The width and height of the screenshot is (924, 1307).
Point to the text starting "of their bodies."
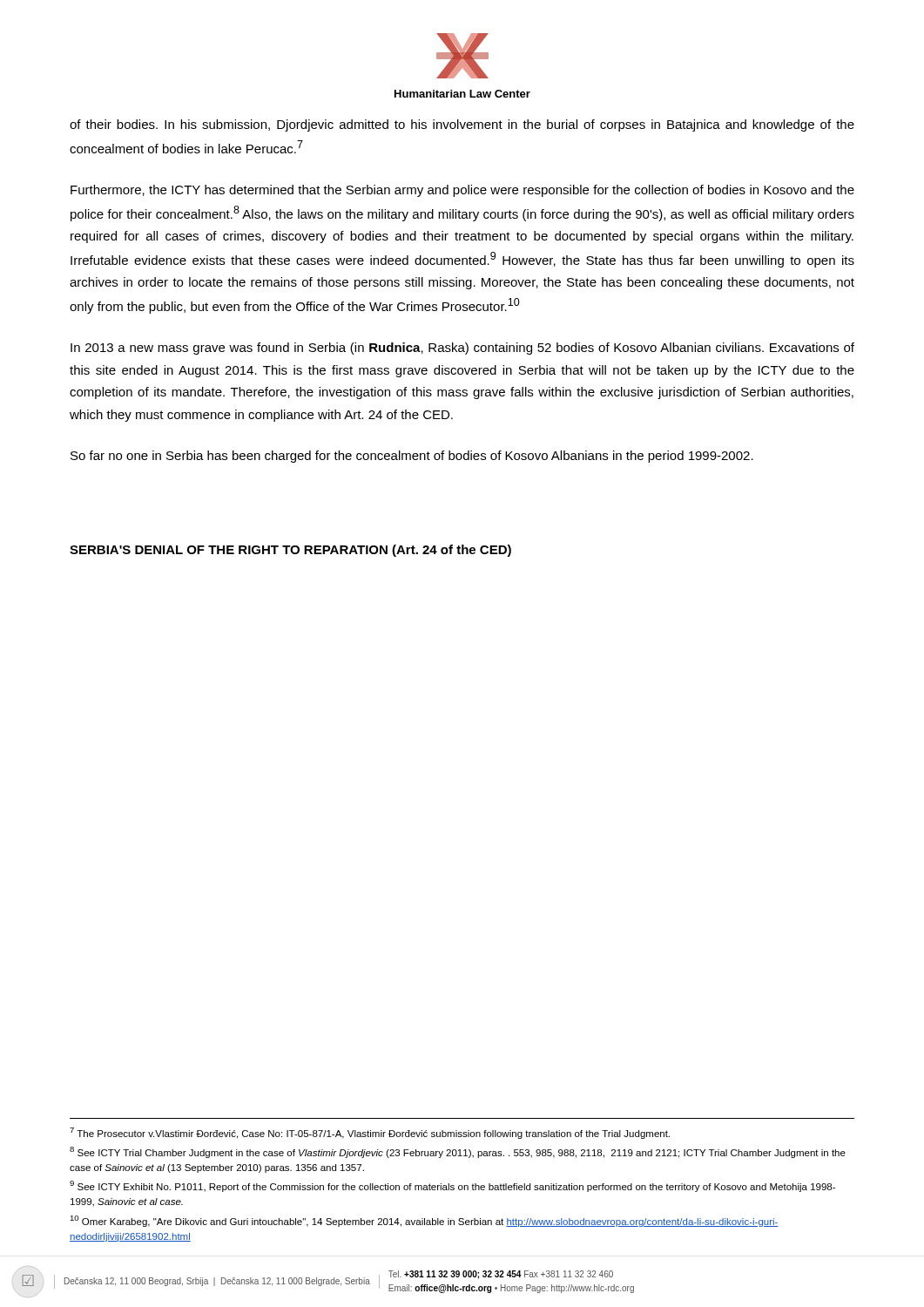(x=462, y=136)
